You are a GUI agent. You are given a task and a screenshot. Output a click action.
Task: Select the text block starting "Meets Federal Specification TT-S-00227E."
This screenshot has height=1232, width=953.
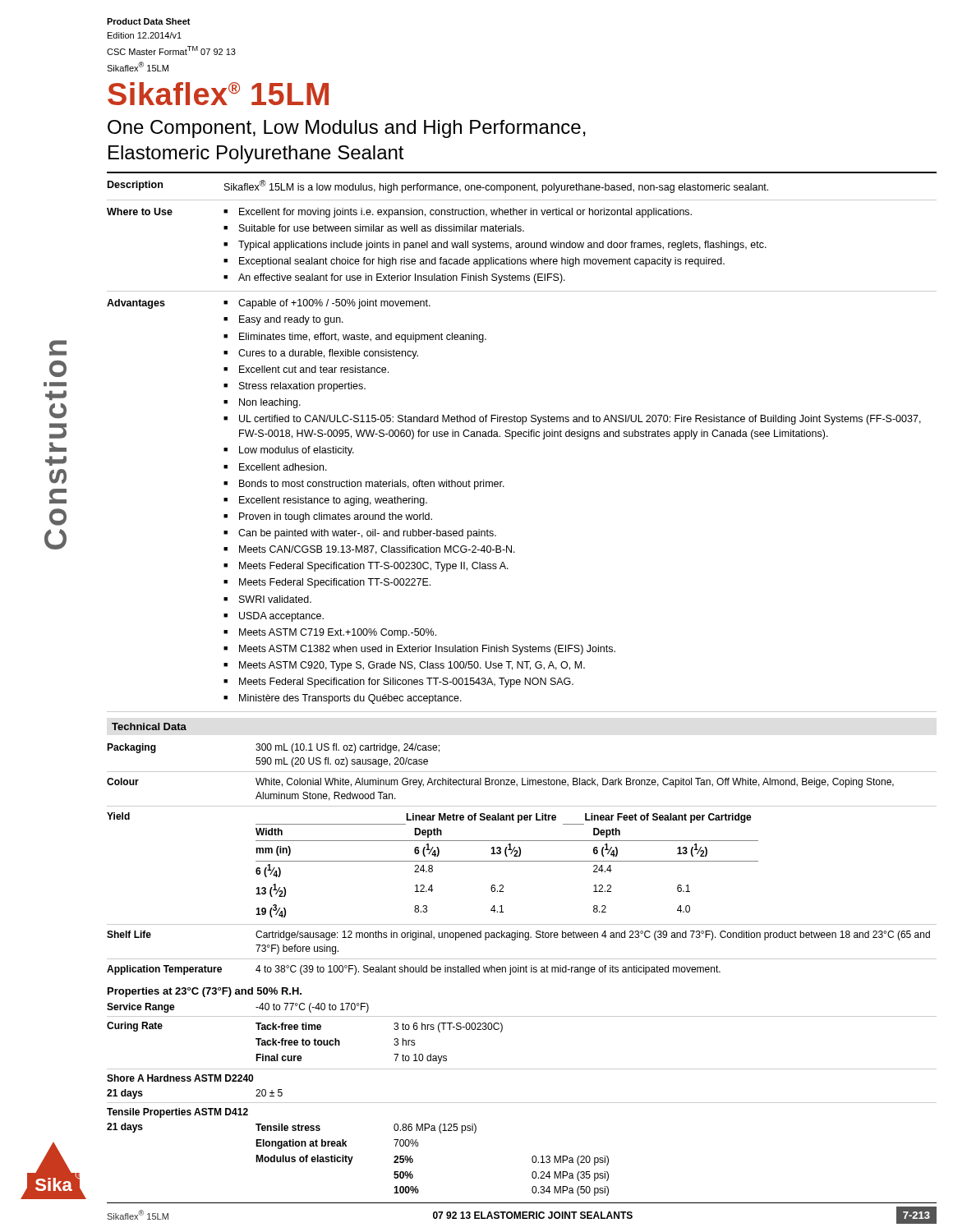335,583
